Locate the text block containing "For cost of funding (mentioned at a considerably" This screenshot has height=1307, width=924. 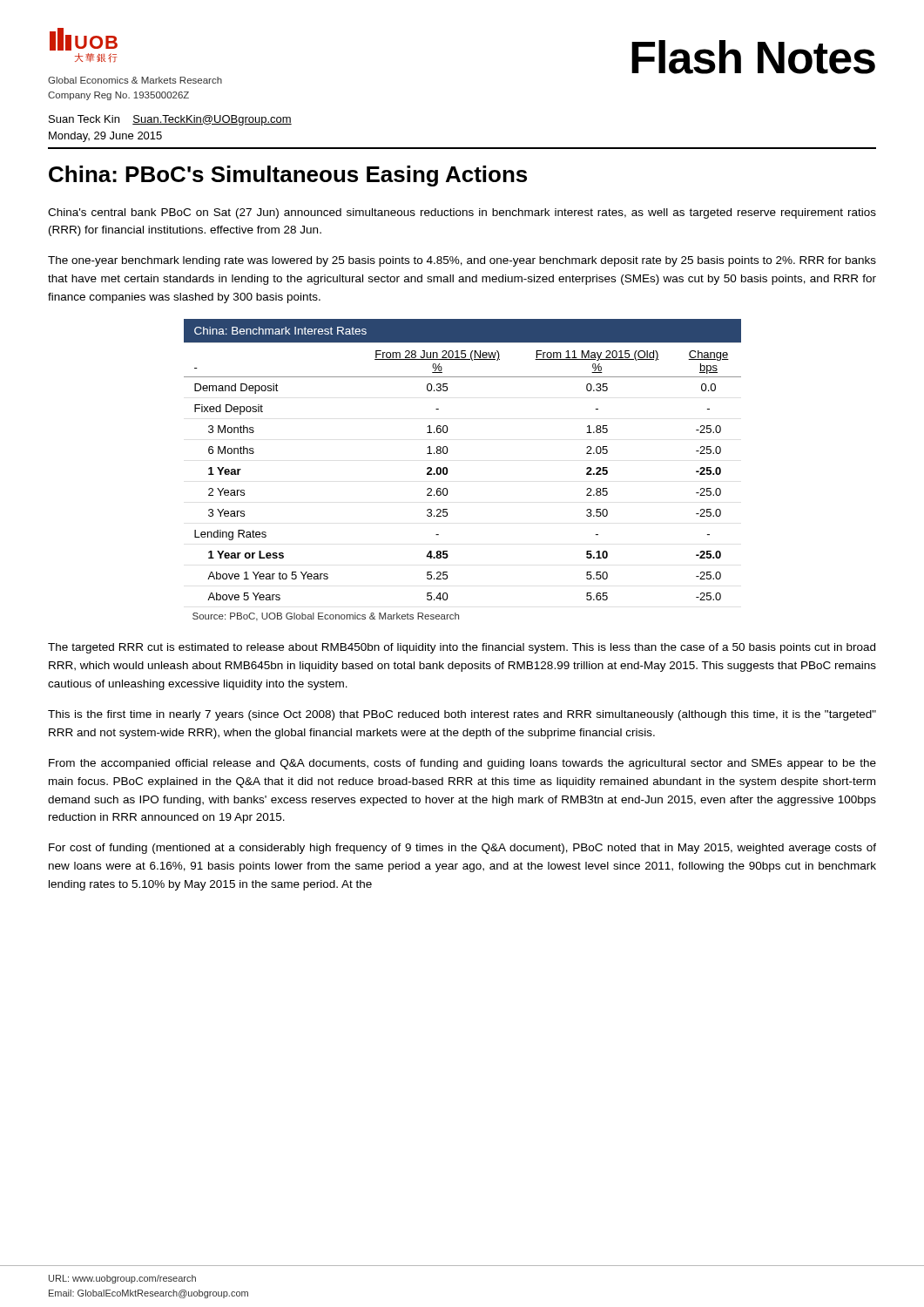pyautogui.click(x=462, y=866)
